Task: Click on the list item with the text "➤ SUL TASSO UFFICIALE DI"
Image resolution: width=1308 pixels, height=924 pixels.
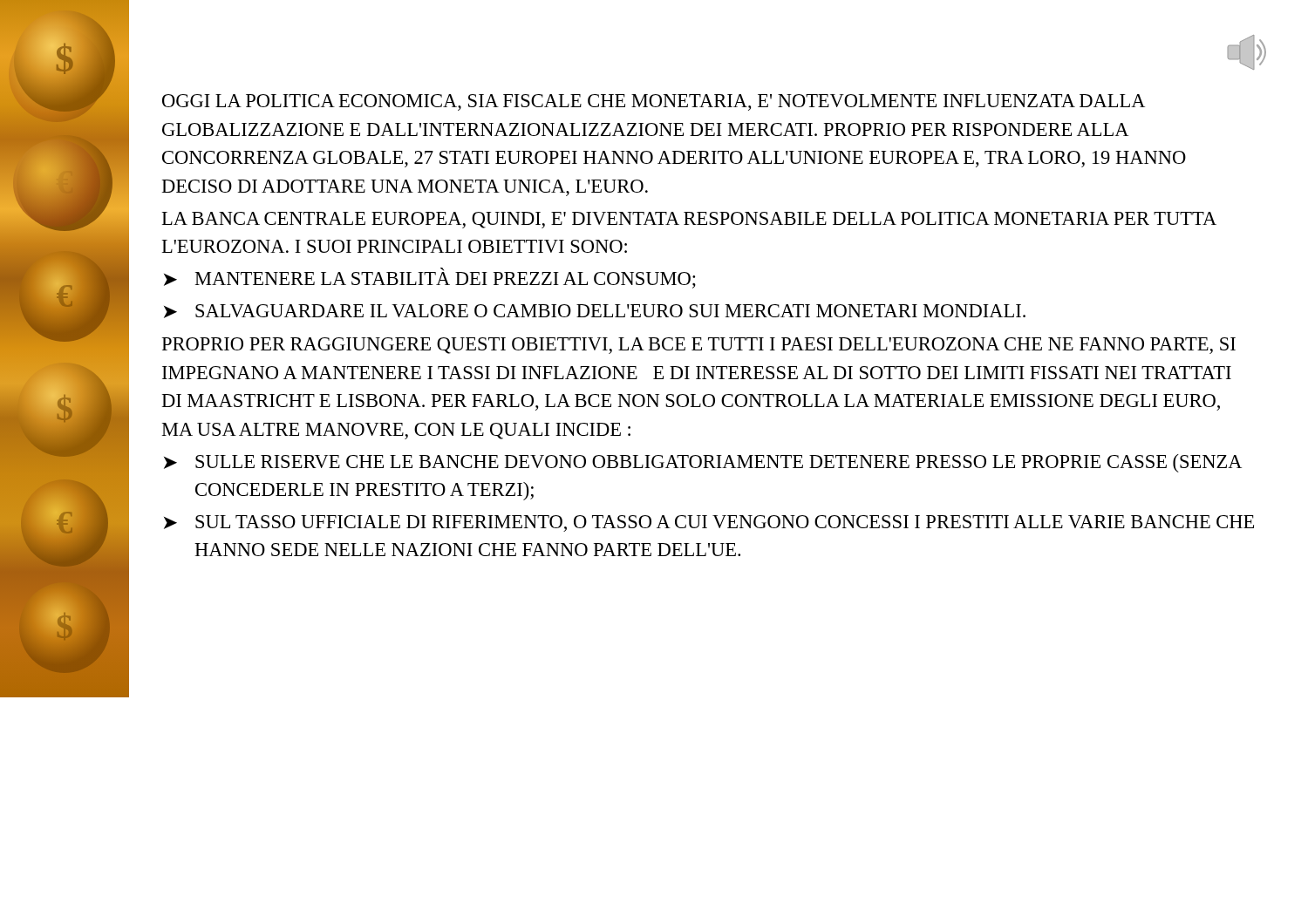Action: (x=708, y=536)
